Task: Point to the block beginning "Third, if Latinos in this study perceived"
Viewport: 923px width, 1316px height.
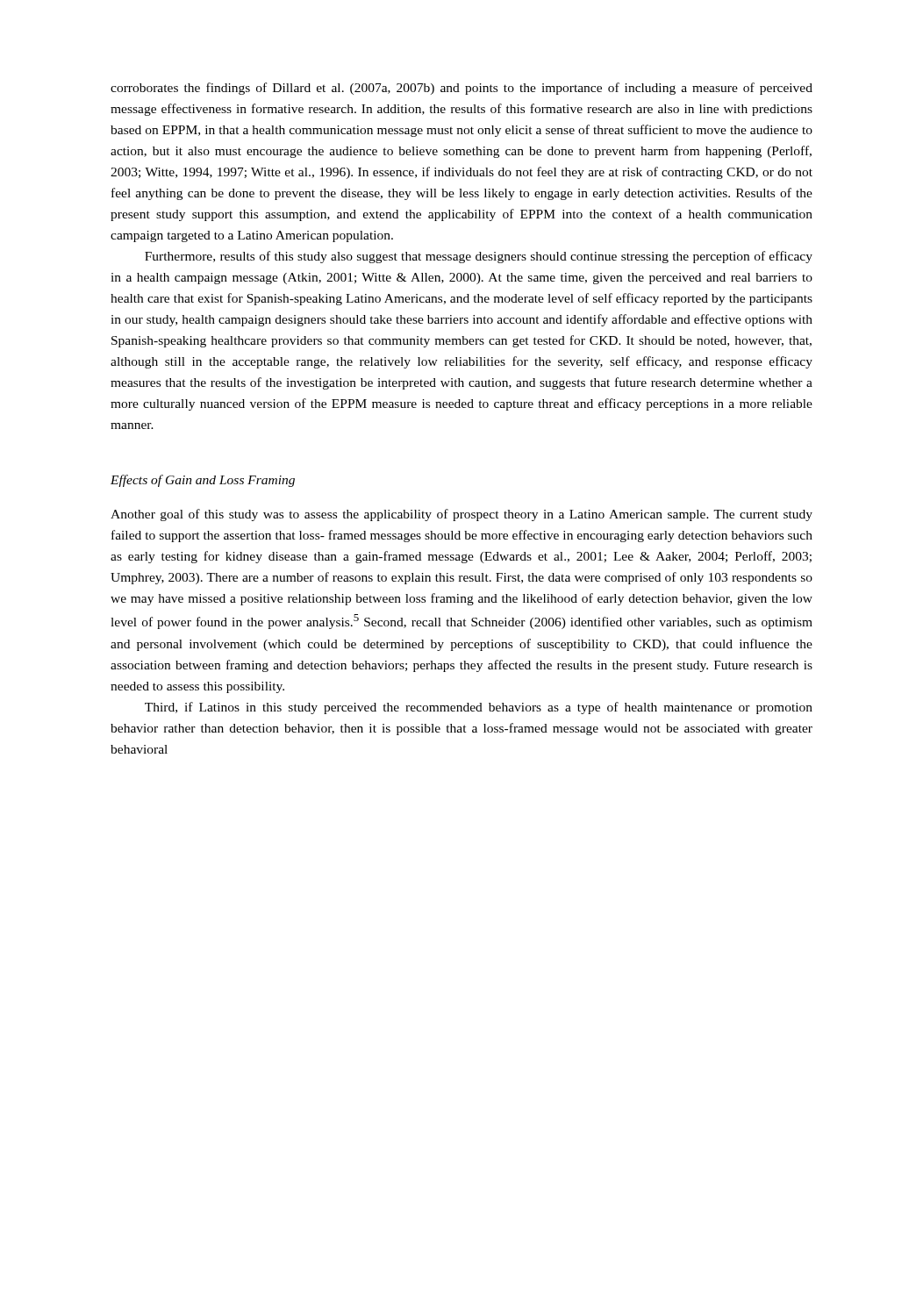Action: coord(462,728)
